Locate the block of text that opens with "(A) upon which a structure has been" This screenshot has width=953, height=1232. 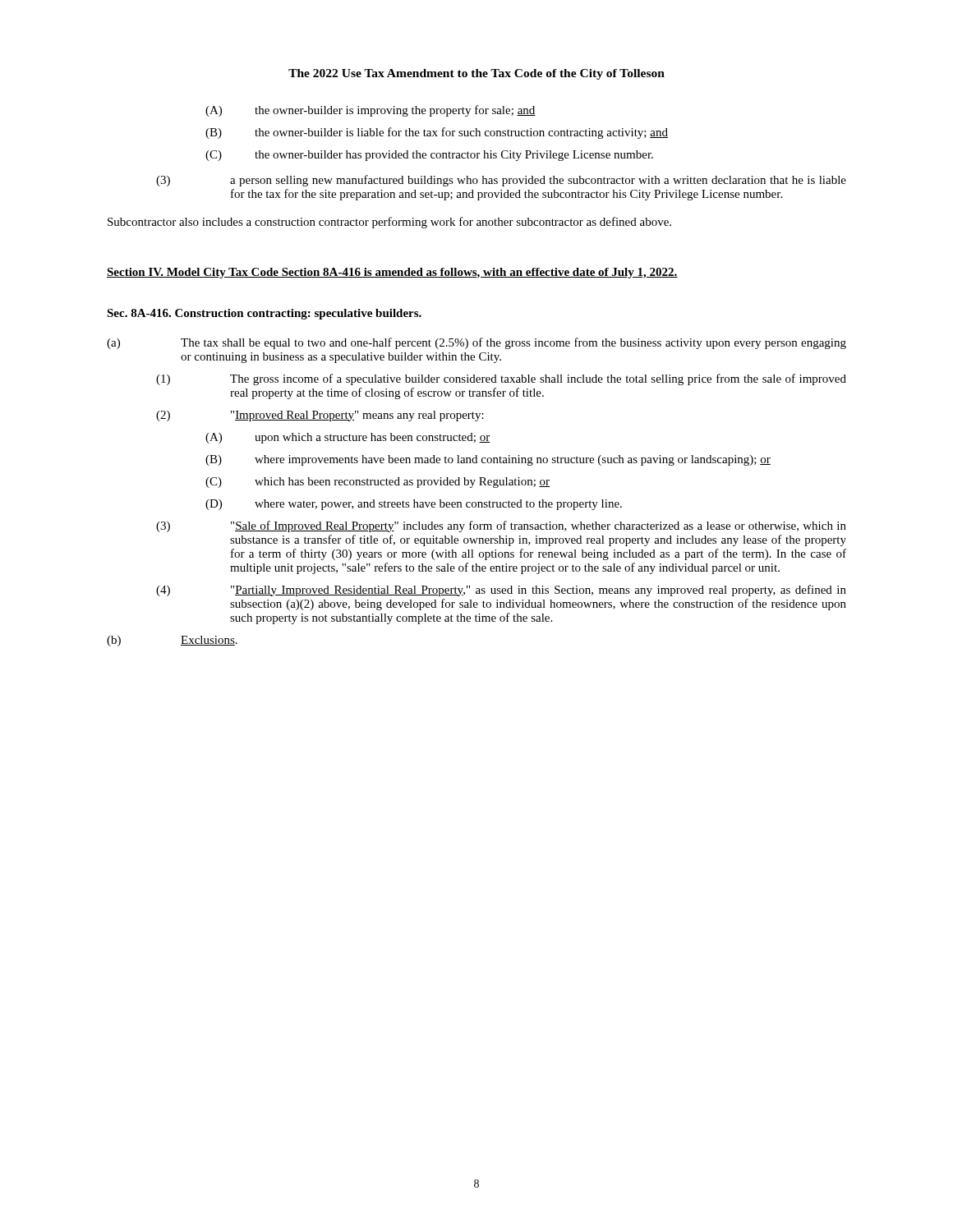(x=348, y=438)
